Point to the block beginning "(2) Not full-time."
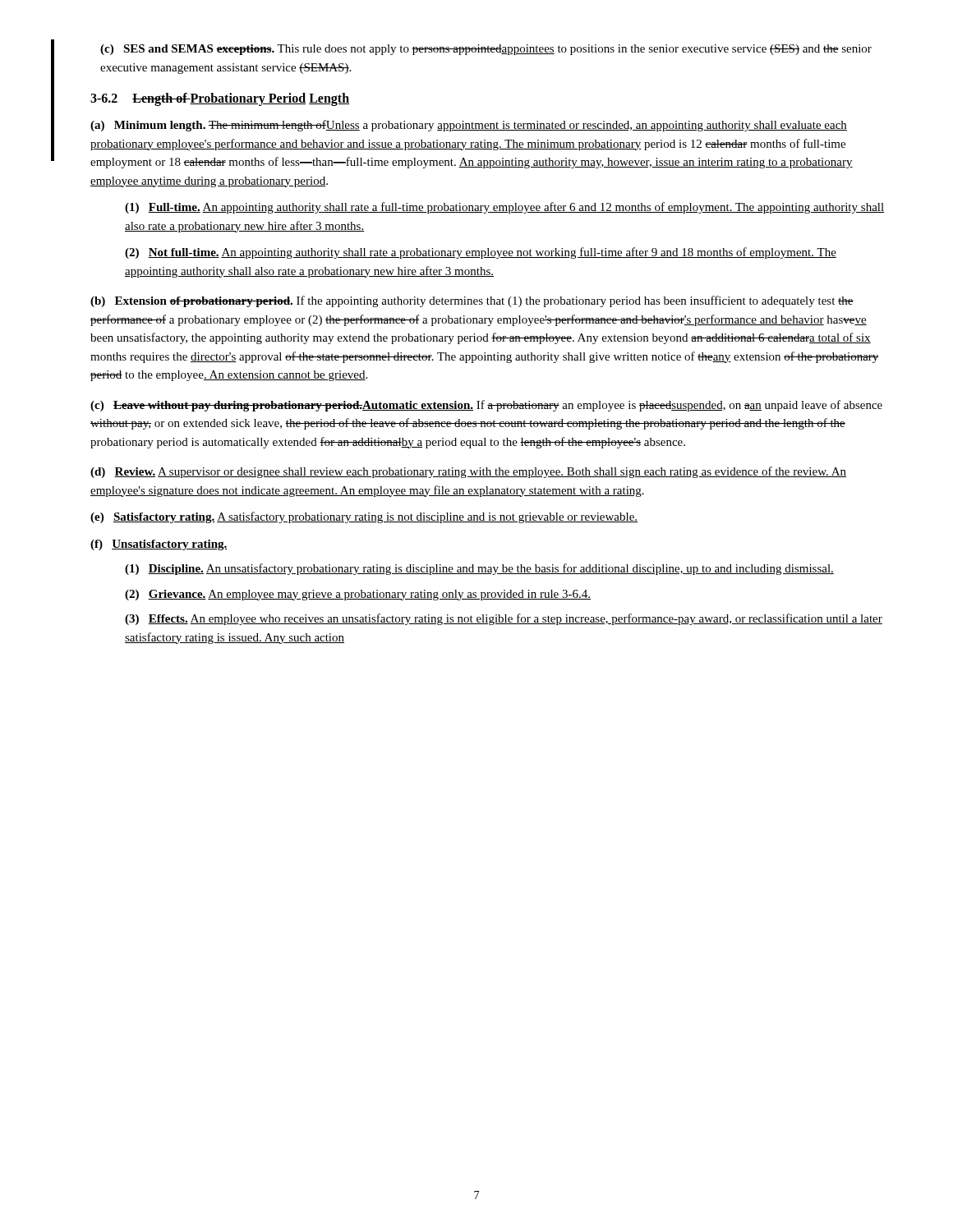Viewport: 953px width, 1232px height. click(x=481, y=261)
